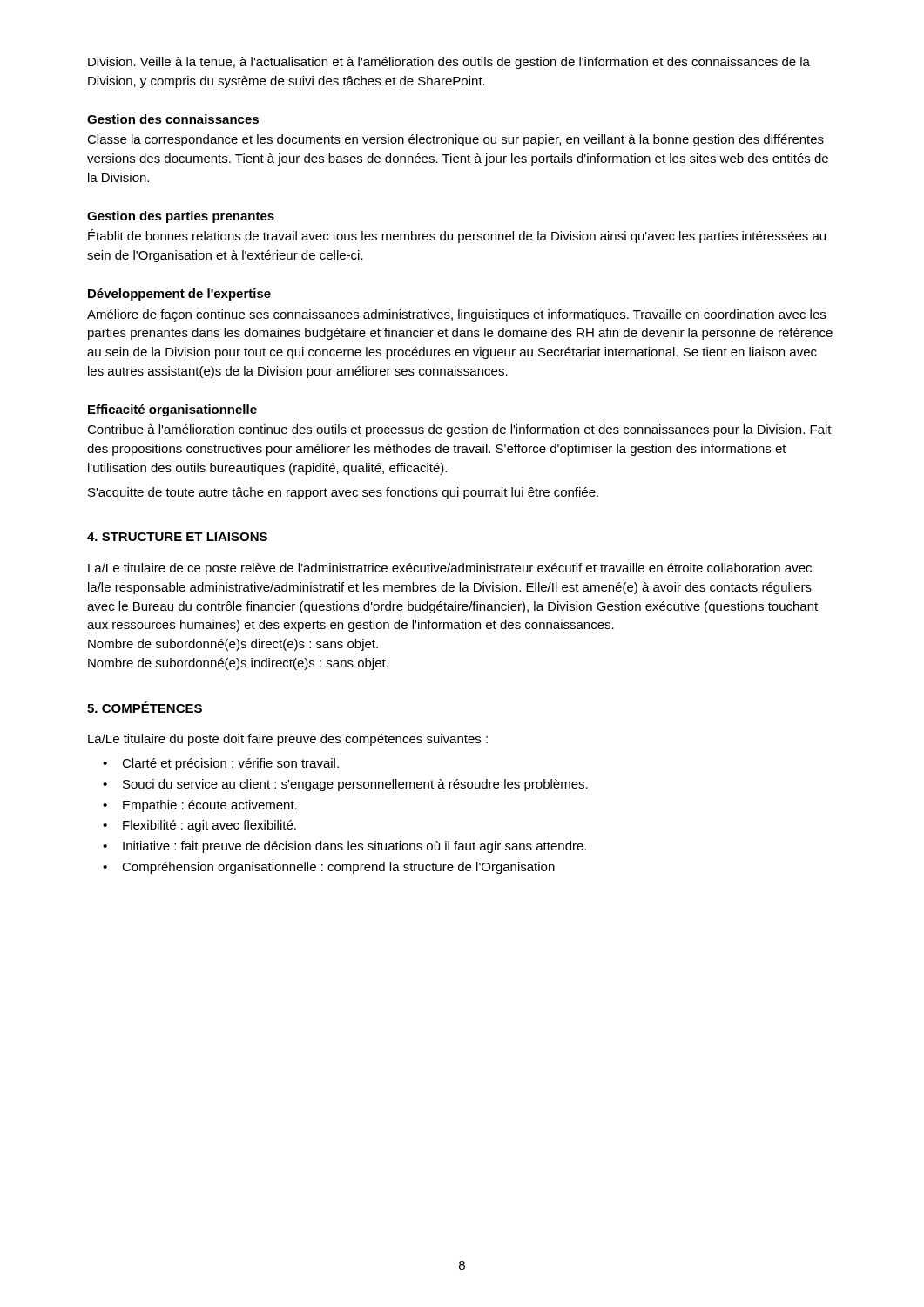Navigate to the region starting "La/Le titulaire du poste doit faire preuve des"
This screenshot has height=1307, width=924.
(288, 739)
